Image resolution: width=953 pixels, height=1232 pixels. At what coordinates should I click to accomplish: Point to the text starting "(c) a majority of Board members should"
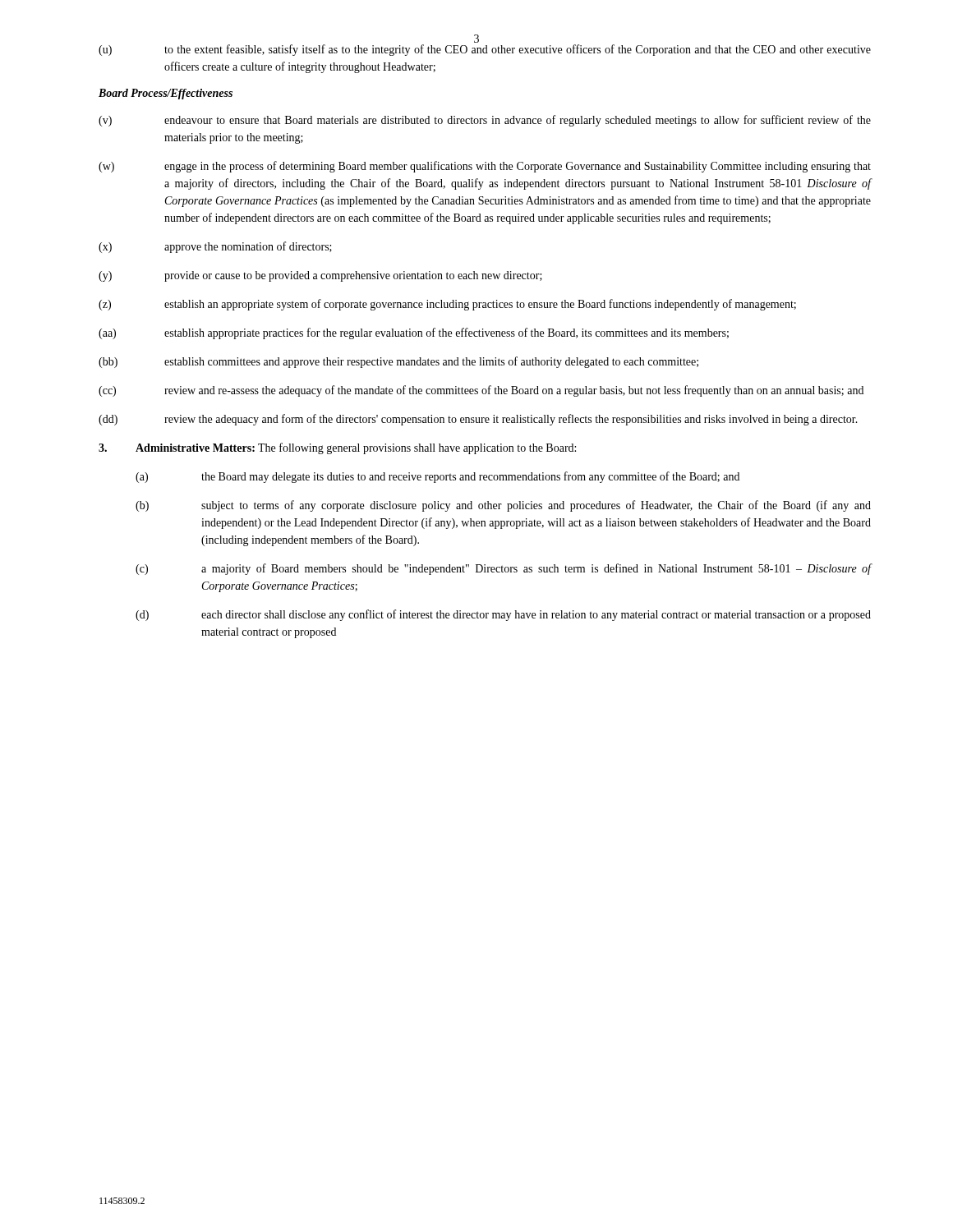pos(503,577)
